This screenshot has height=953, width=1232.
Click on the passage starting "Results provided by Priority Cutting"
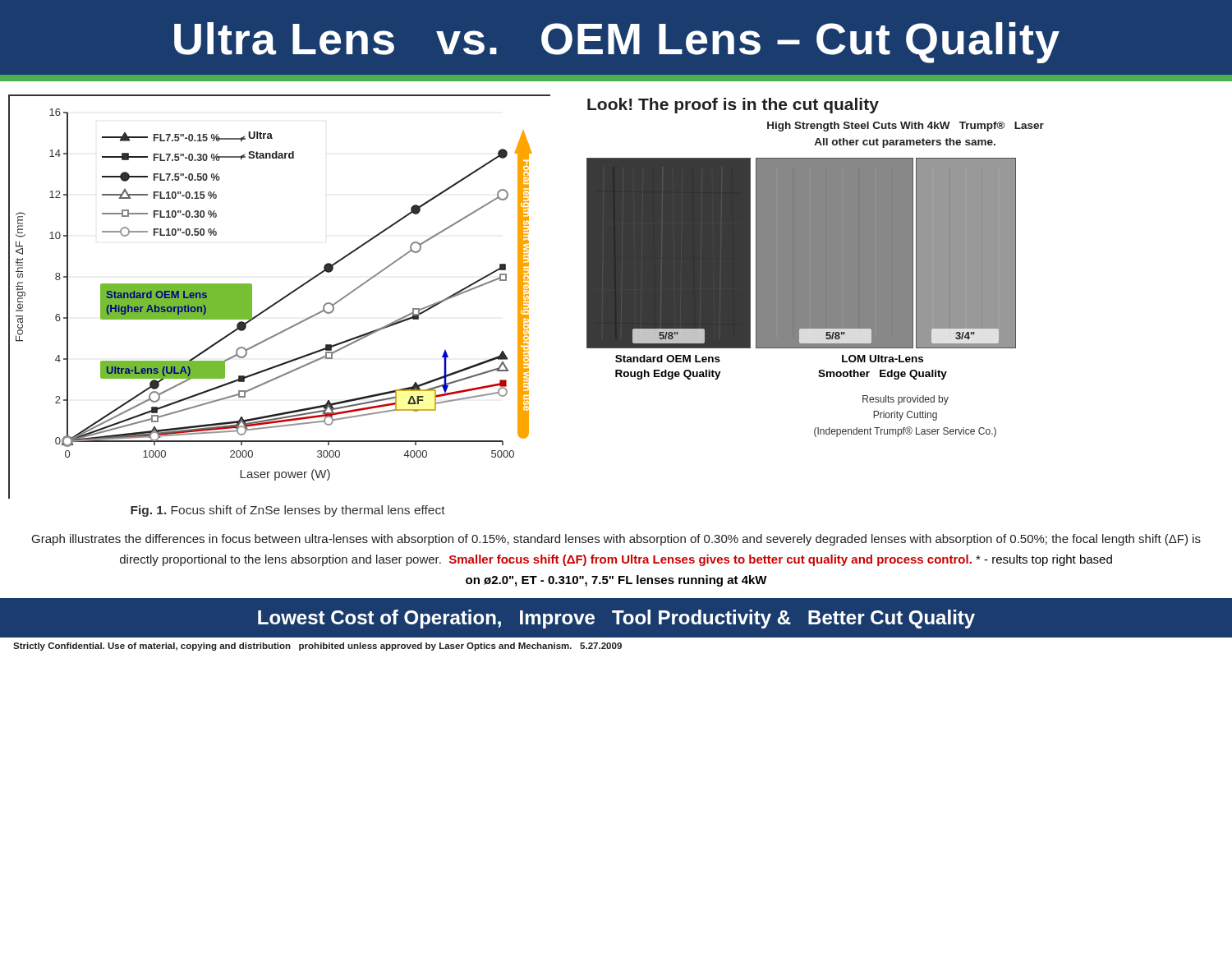[905, 415]
